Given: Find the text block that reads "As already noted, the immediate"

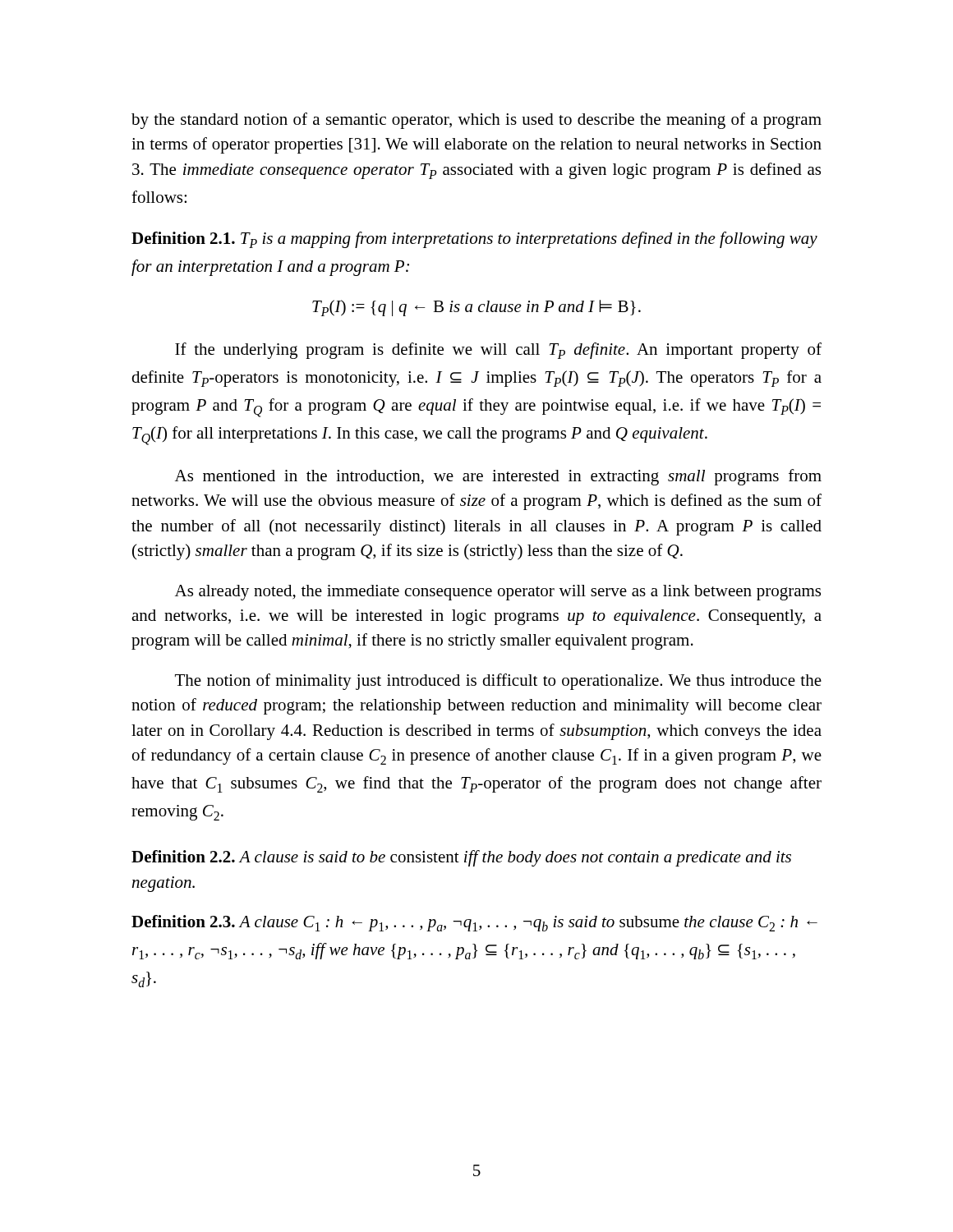Looking at the screenshot, I should tap(476, 615).
